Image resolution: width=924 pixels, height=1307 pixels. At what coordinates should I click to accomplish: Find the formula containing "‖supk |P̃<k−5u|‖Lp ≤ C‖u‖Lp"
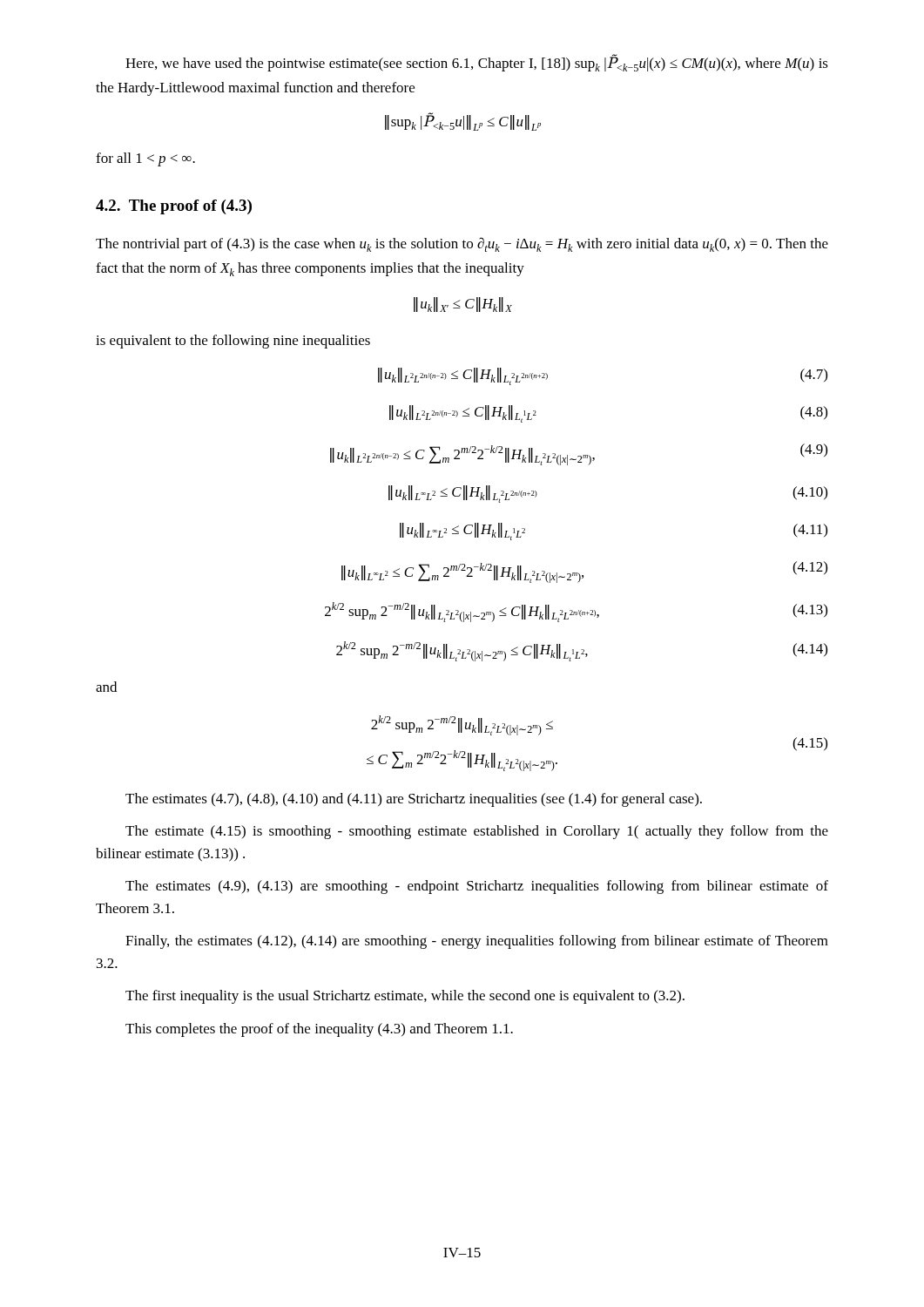tap(462, 123)
